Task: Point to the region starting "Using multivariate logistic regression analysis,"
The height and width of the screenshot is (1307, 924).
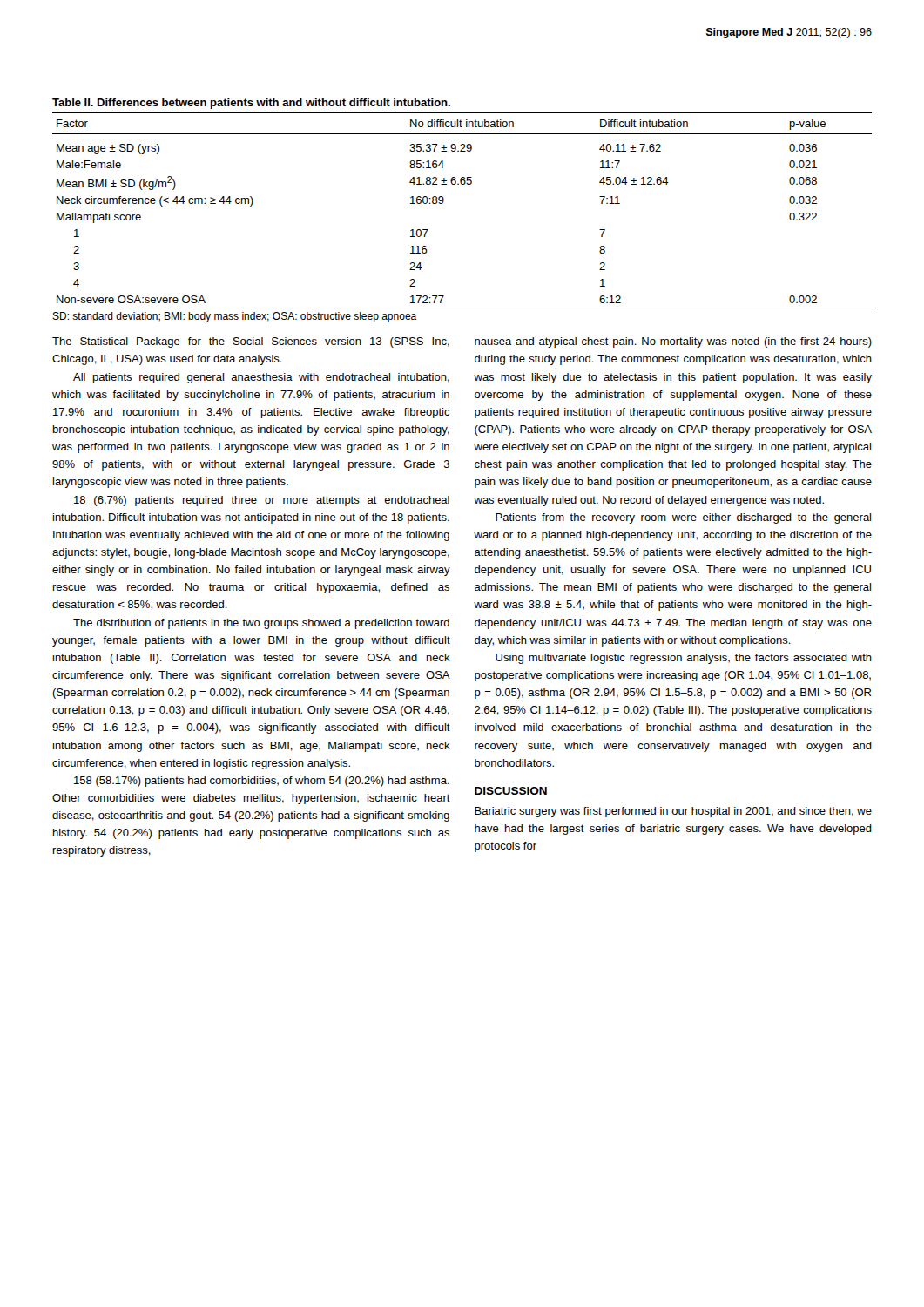Action: 673,710
